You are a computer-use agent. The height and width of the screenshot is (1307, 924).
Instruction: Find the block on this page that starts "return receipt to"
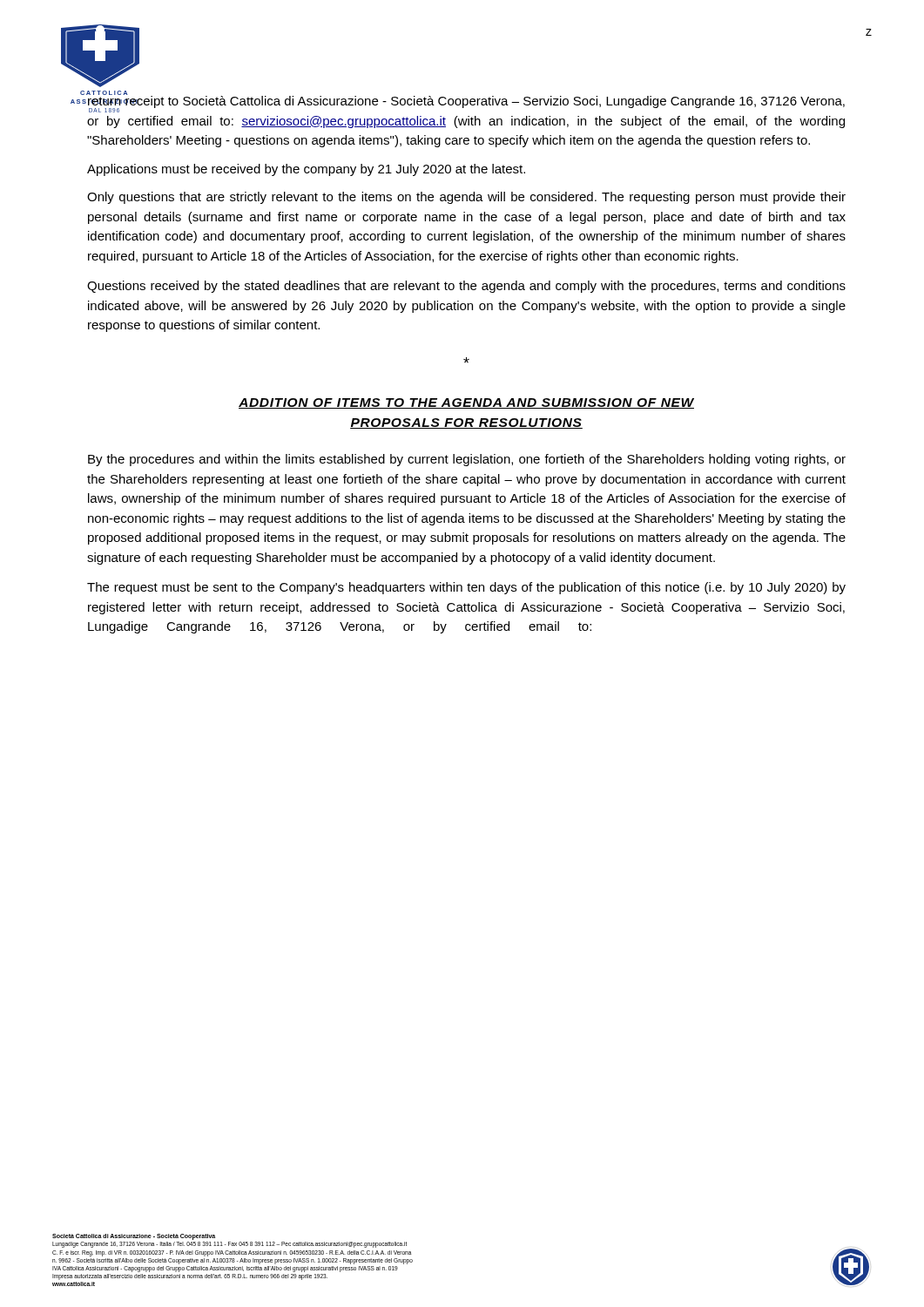click(x=466, y=121)
